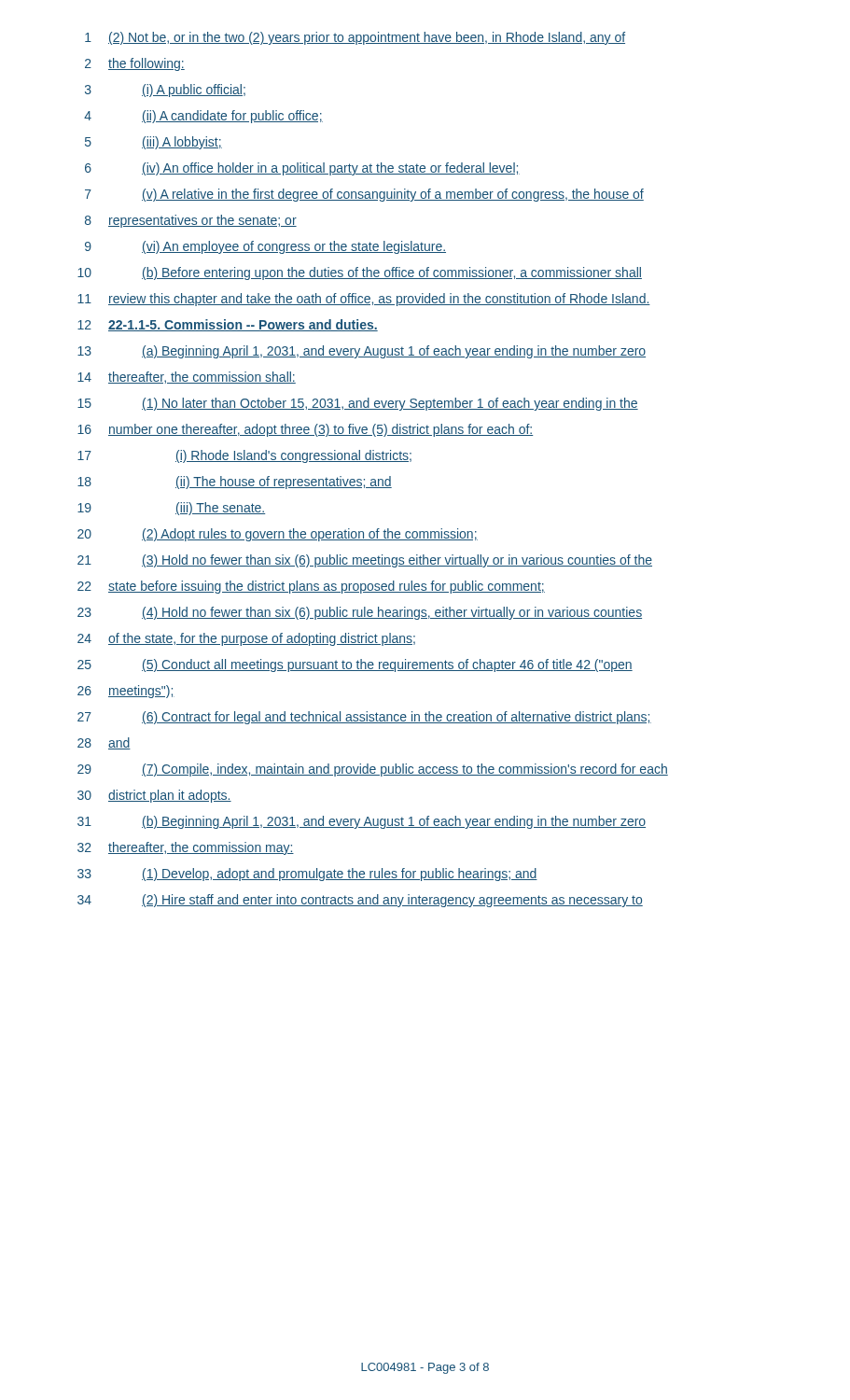Click the passage that begins "34 (2) Hire staff and enter into contracts"

click(x=425, y=900)
